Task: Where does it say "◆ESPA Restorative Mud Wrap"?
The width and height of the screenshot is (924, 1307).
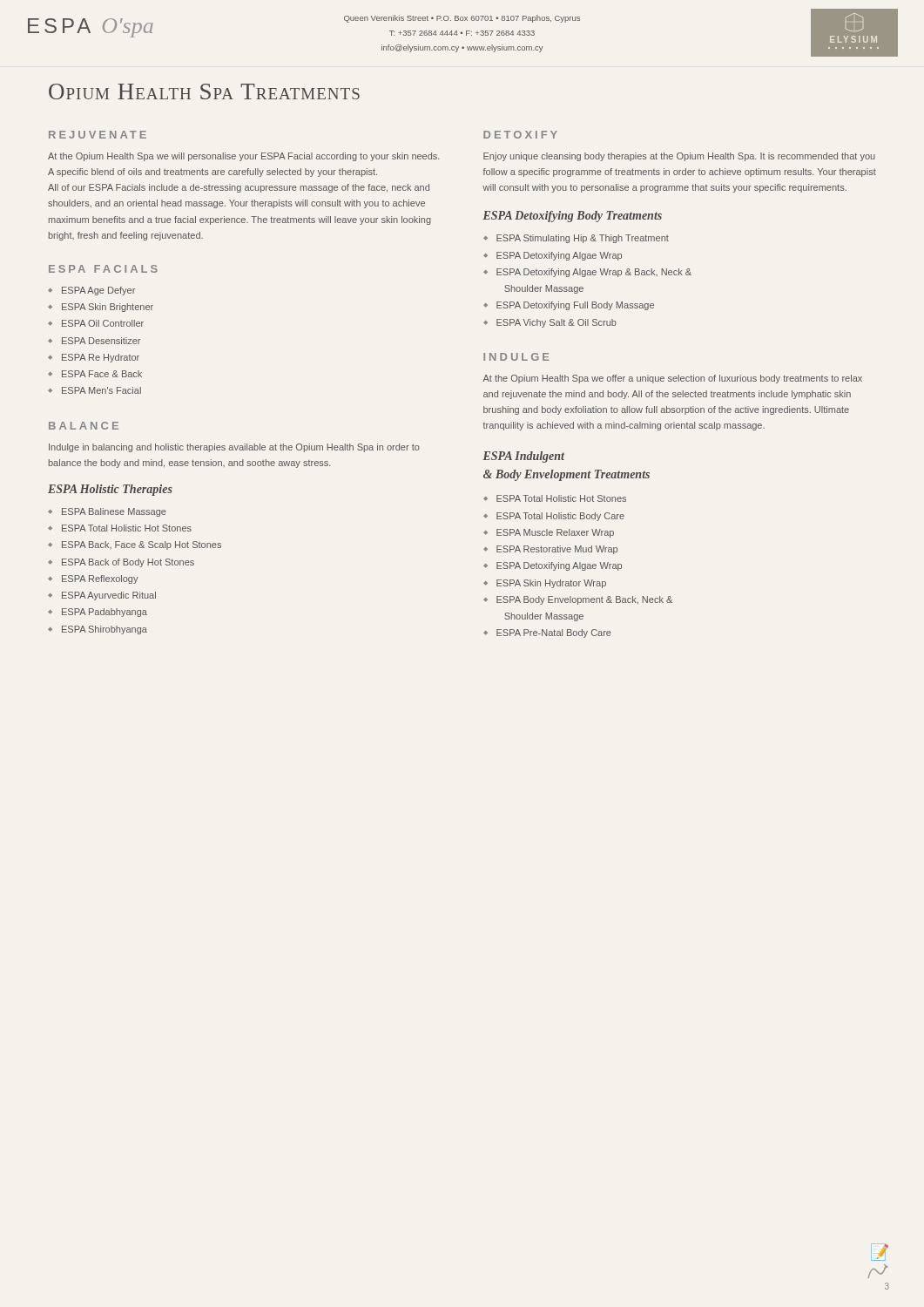Action: 550,549
